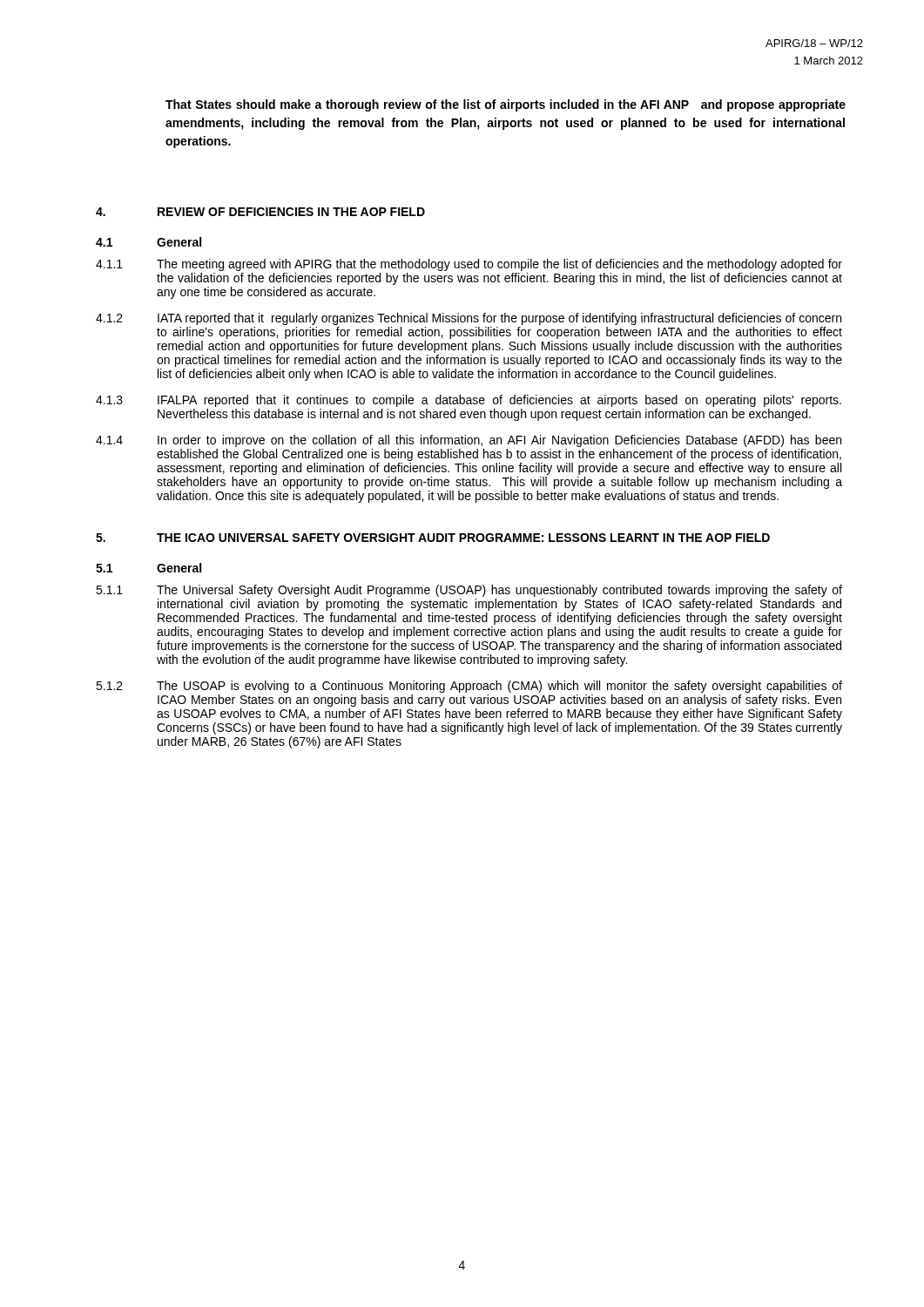This screenshot has height=1307, width=924.
Task: Locate the region starting "1.1 The Universal Safety Oversight"
Action: click(x=469, y=625)
